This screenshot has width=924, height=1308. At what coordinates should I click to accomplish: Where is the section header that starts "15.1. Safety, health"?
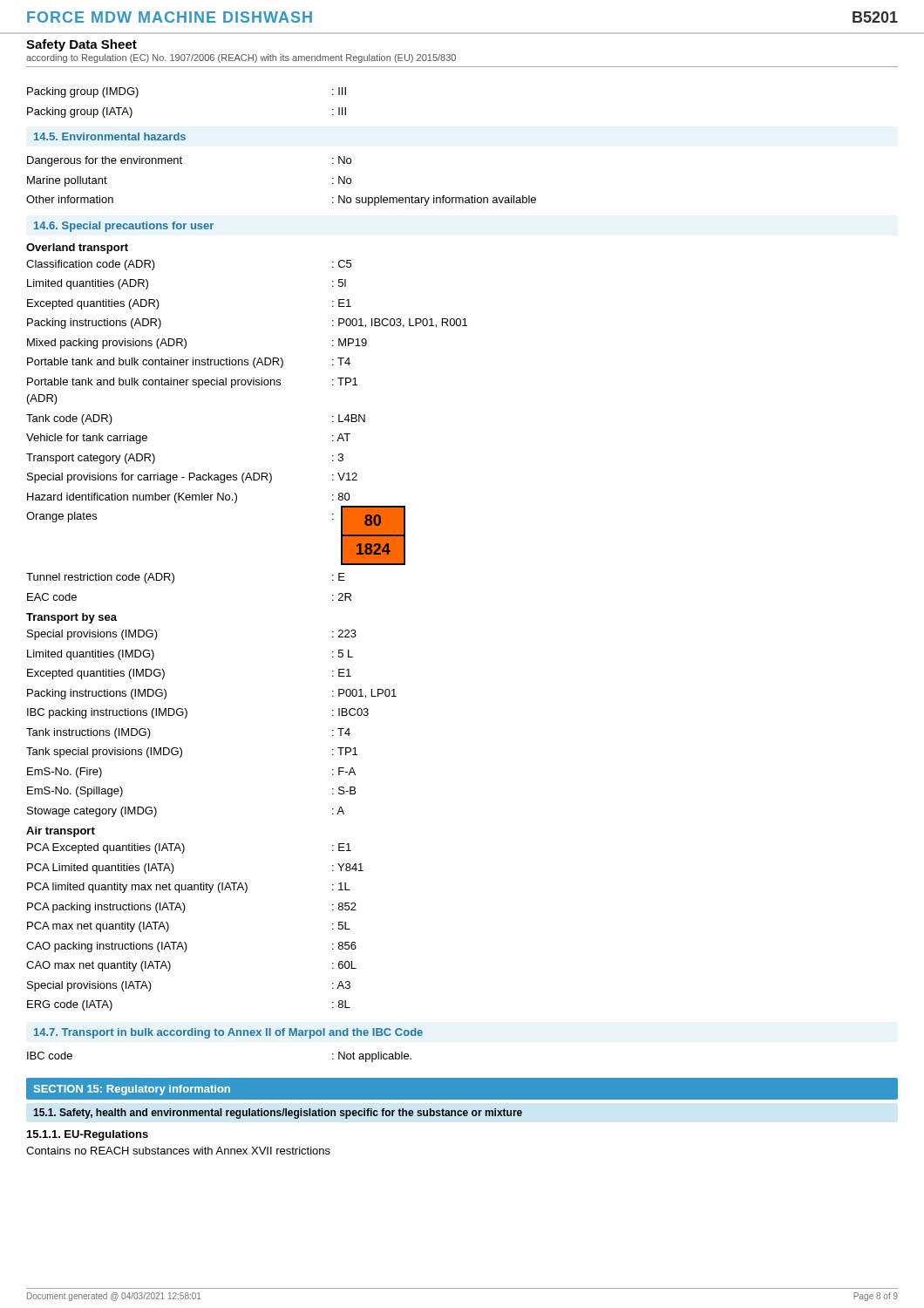[278, 1113]
